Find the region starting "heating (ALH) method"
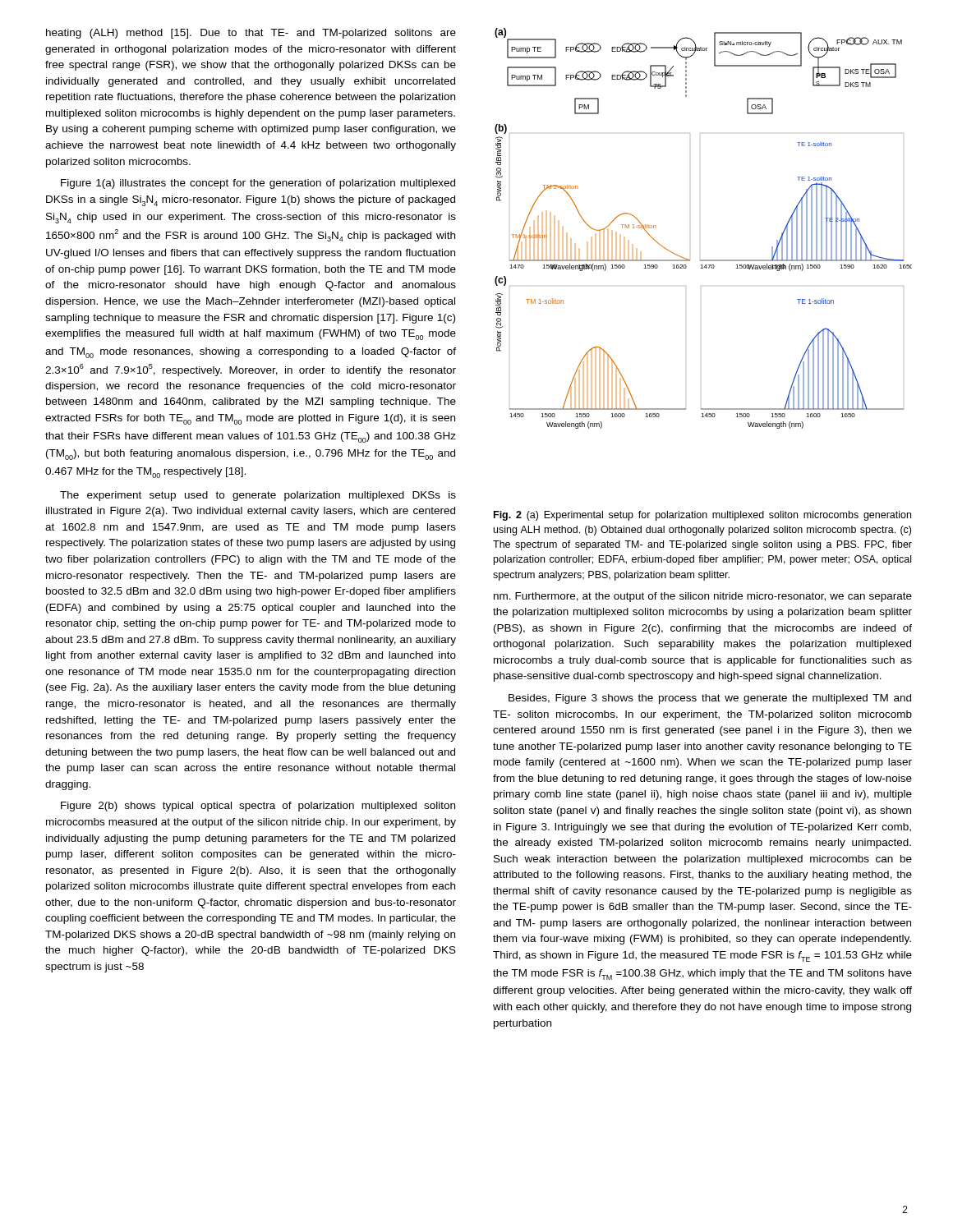The height and width of the screenshot is (1232, 953). pyautogui.click(x=251, y=97)
